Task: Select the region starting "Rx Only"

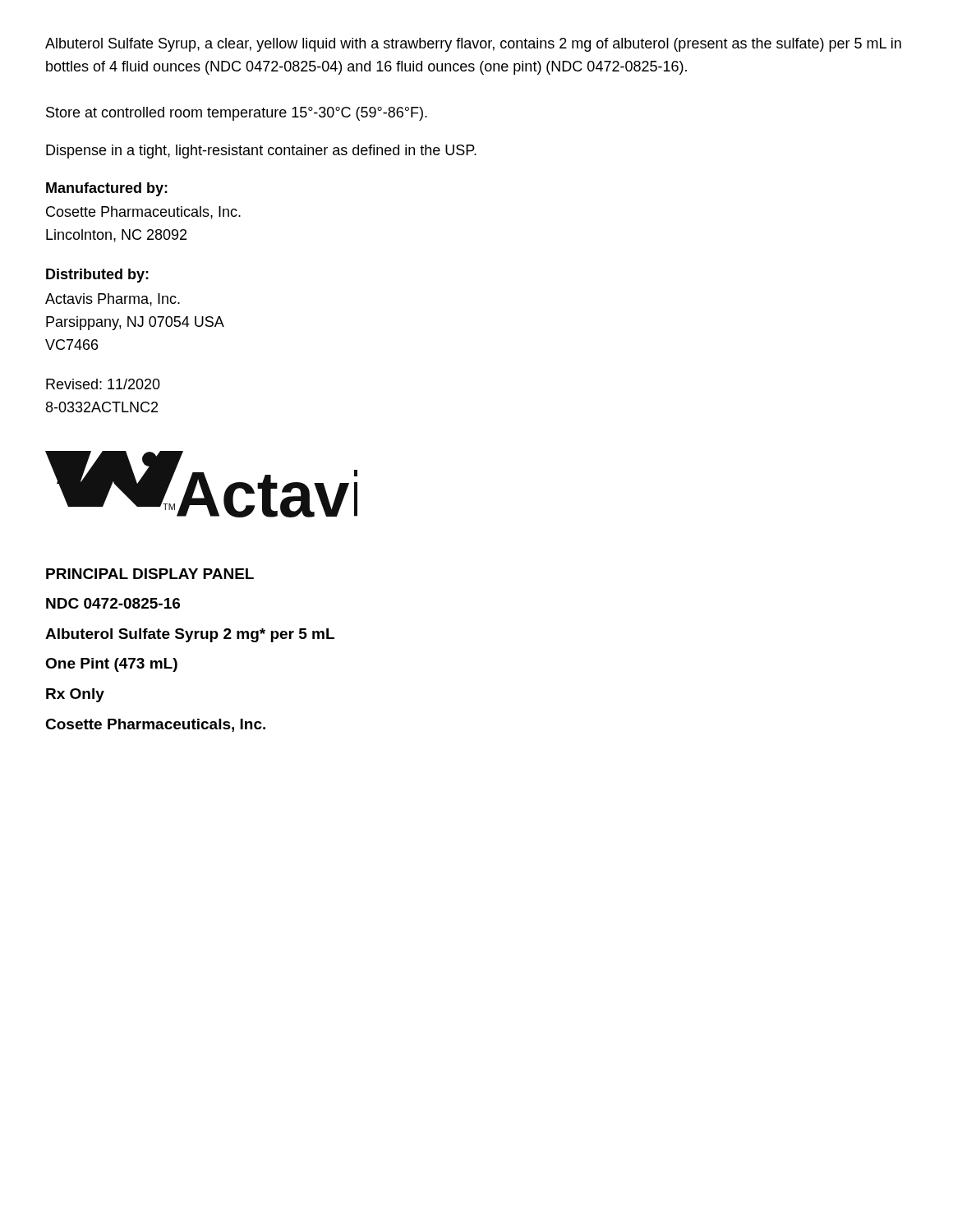Action: (75, 694)
